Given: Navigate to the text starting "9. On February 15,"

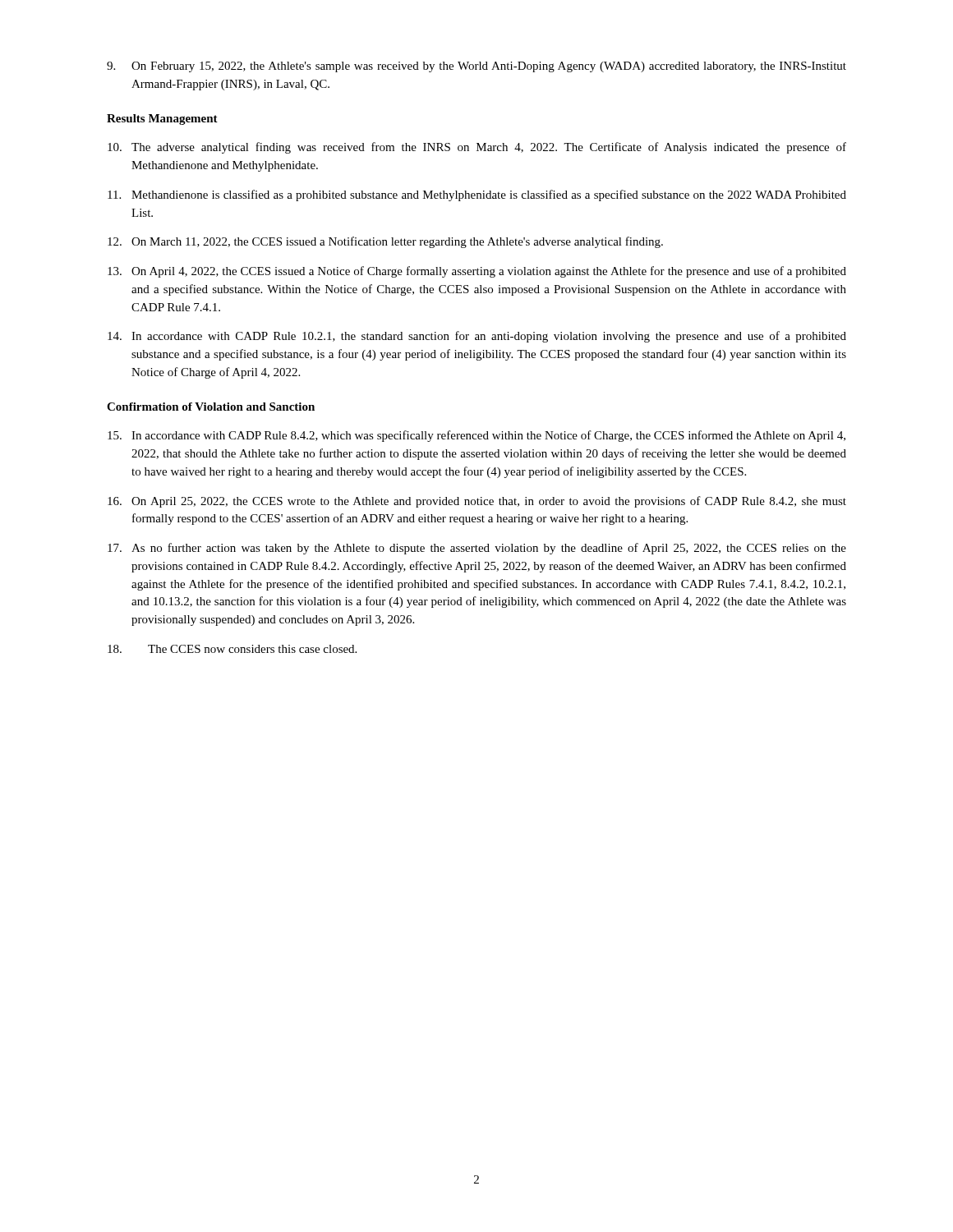Looking at the screenshot, I should pyautogui.click(x=476, y=75).
